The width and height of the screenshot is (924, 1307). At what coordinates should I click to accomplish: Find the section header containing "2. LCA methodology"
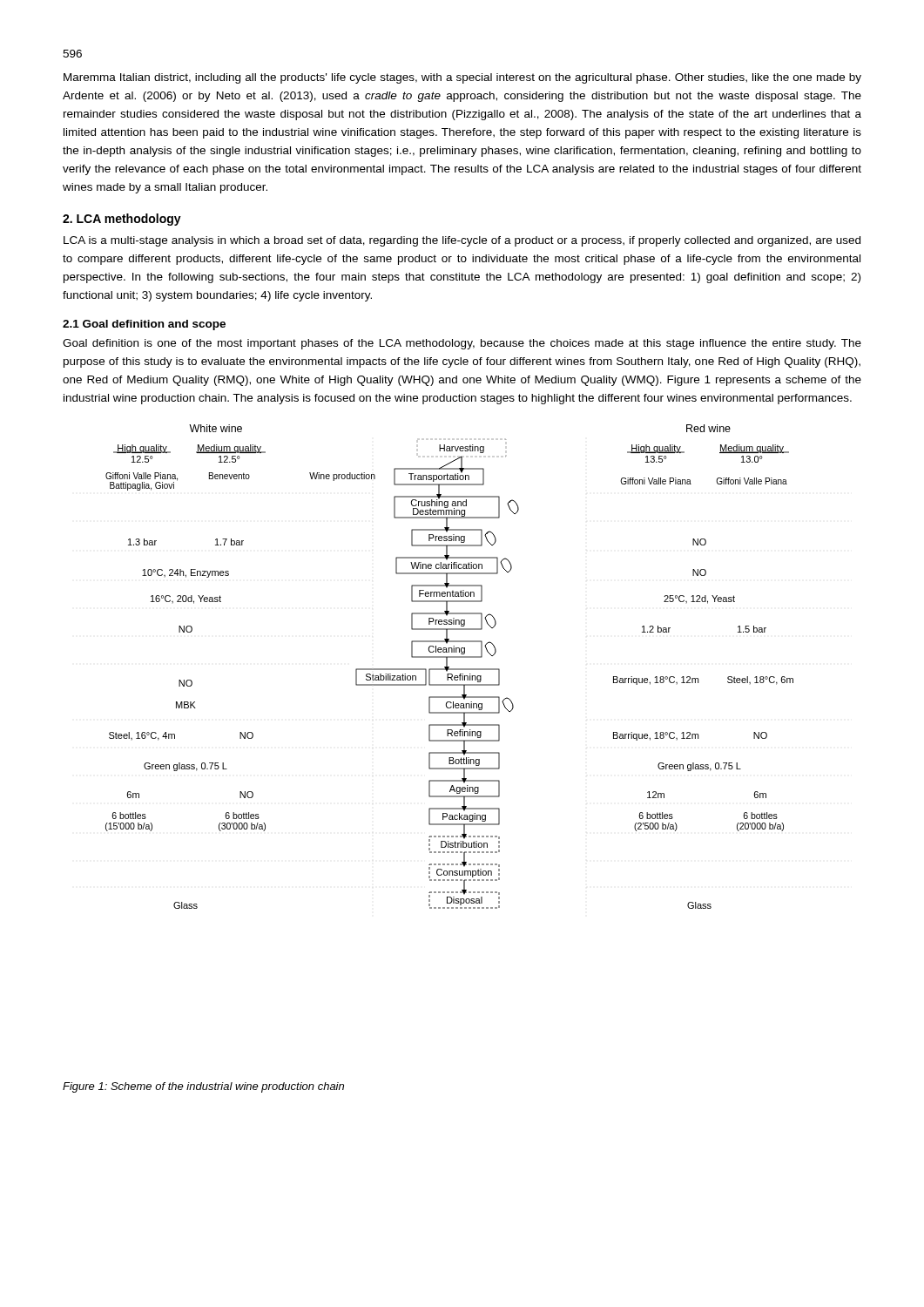pyautogui.click(x=122, y=219)
